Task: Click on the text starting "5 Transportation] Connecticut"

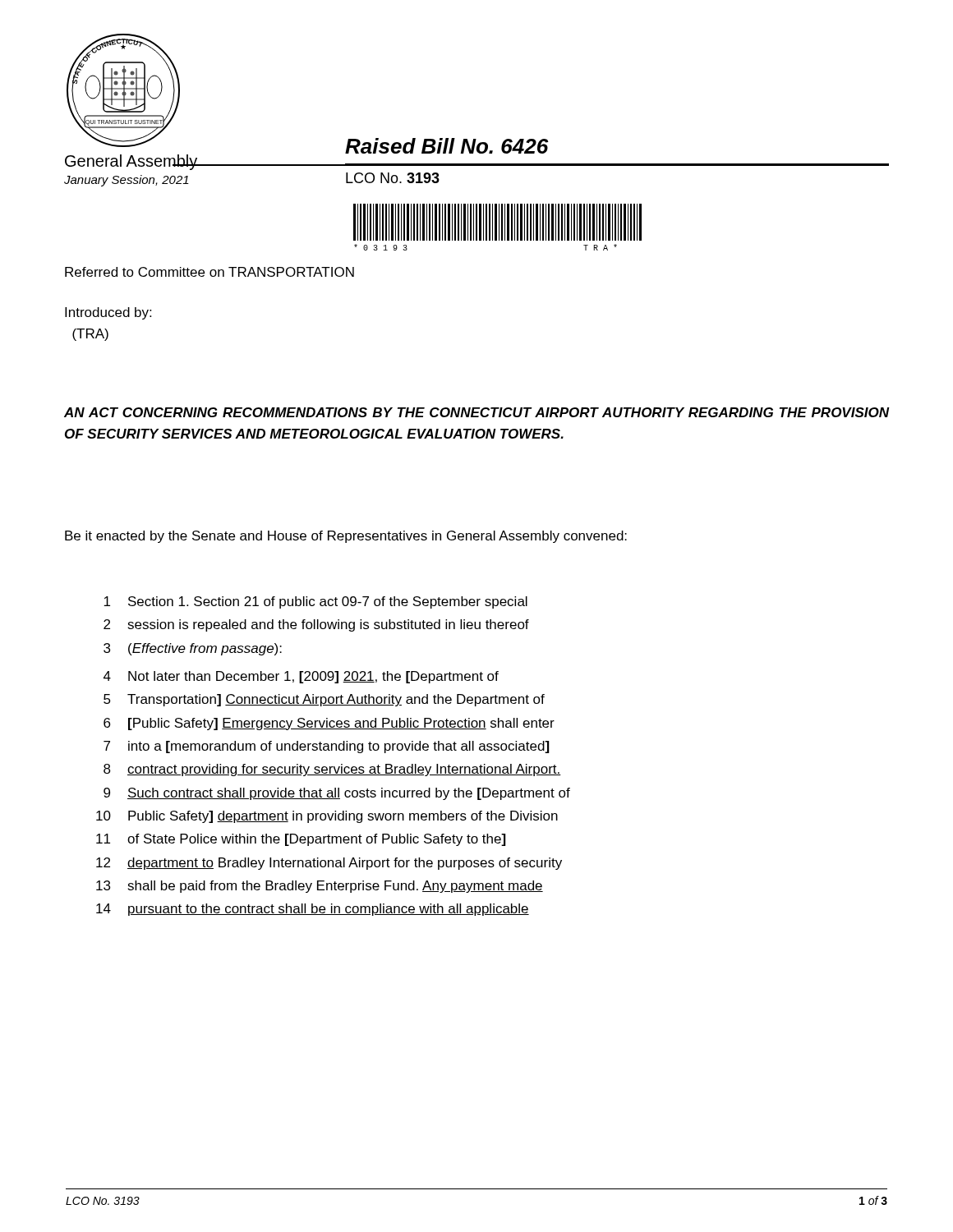Action: coord(476,700)
